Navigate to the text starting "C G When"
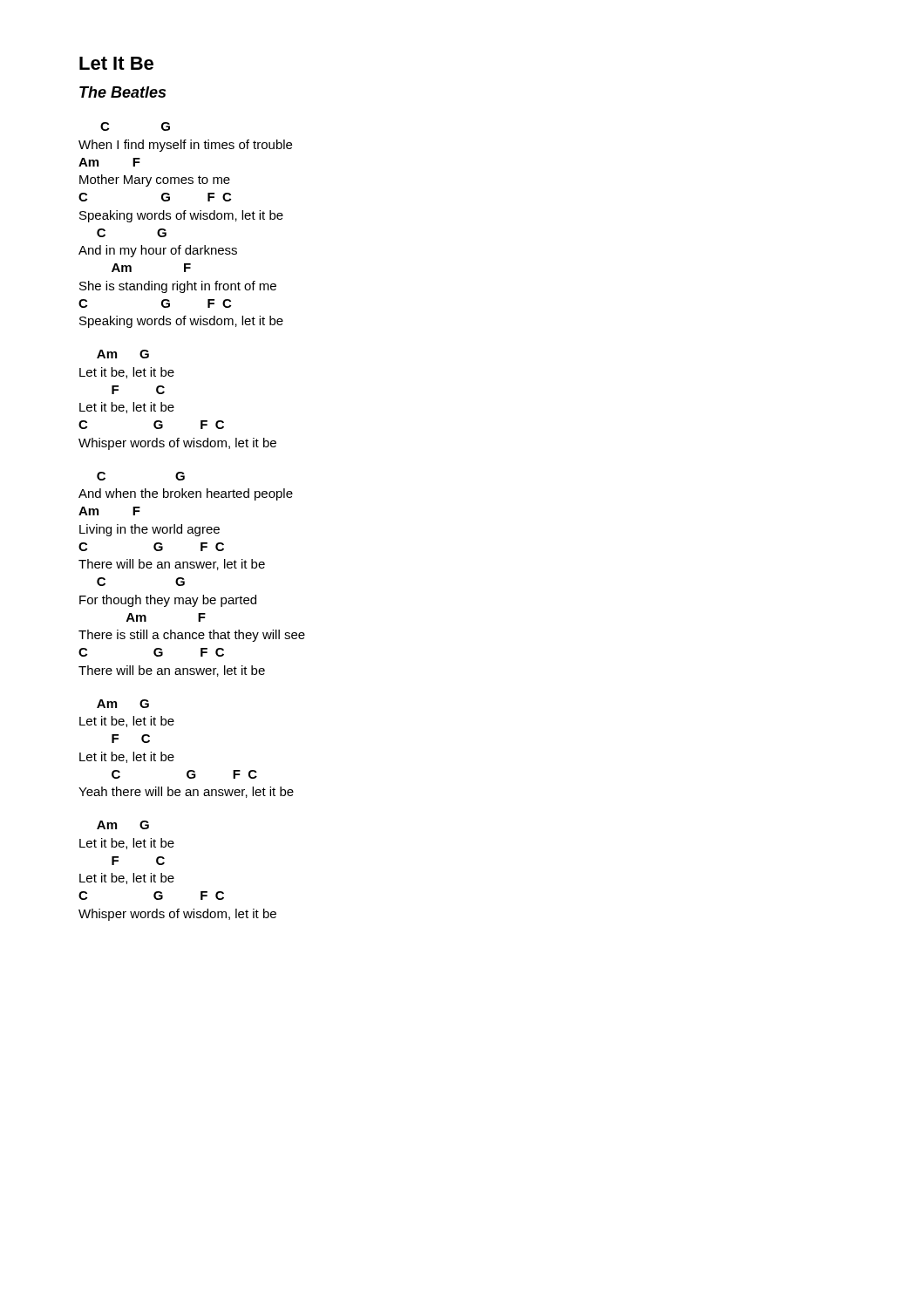 coord(102,126)
